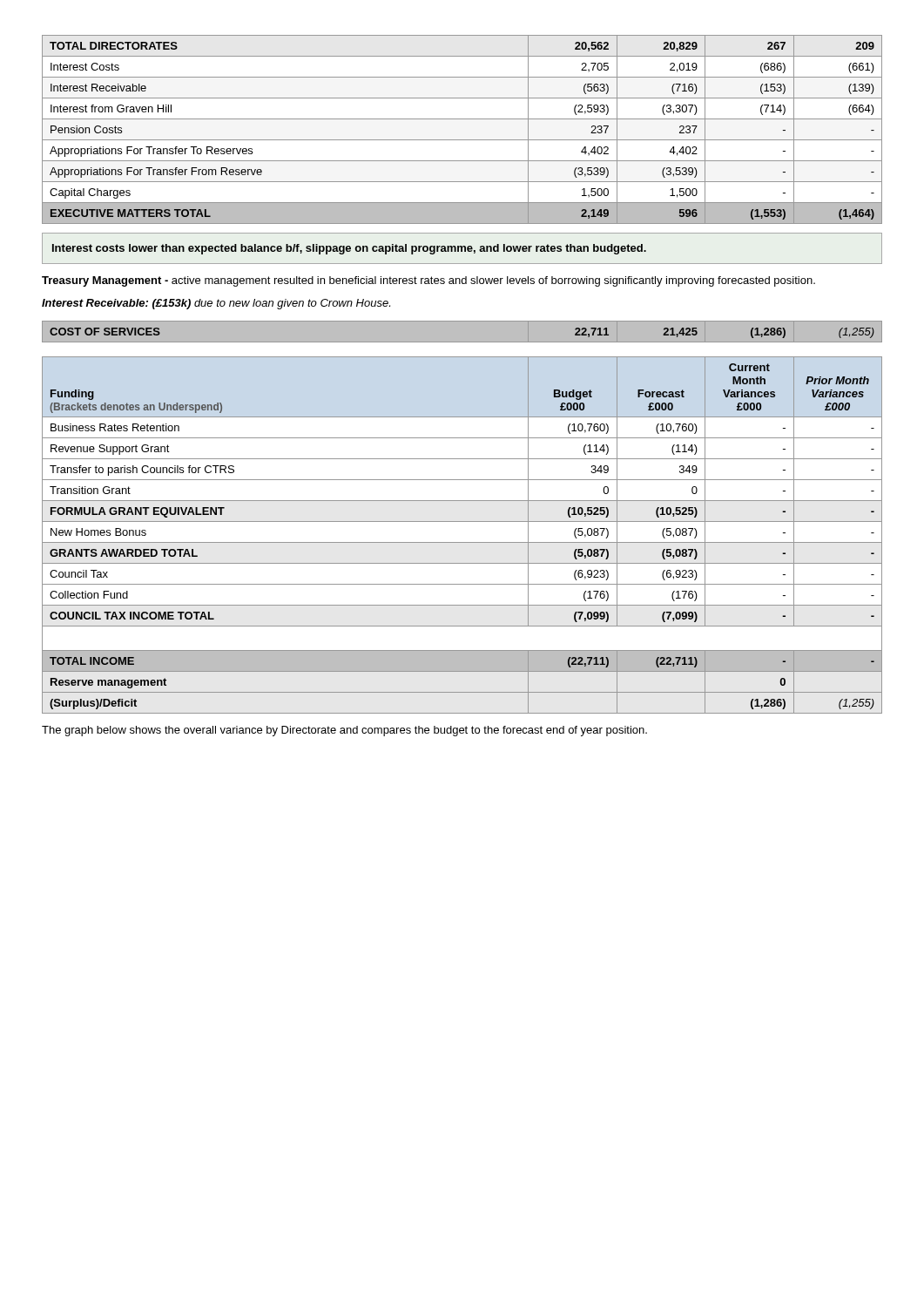Viewport: 924px width, 1307px height.
Task: Where is the passage that starts "Interest Receivable: (£153k) due to new"?
Action: pos(217,303)
